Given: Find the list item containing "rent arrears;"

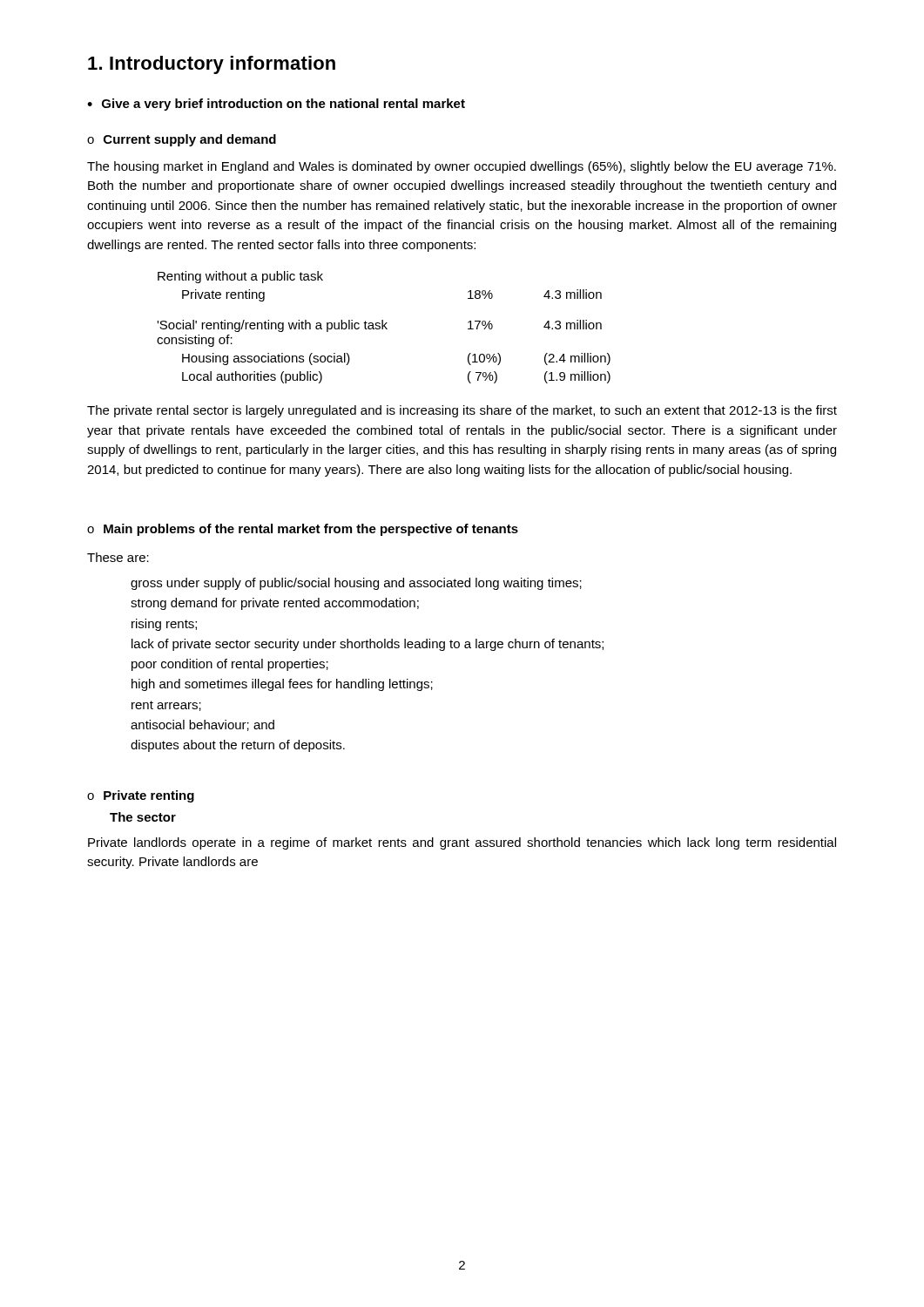Looking at the screenshot, I should [x=166, y=704].
